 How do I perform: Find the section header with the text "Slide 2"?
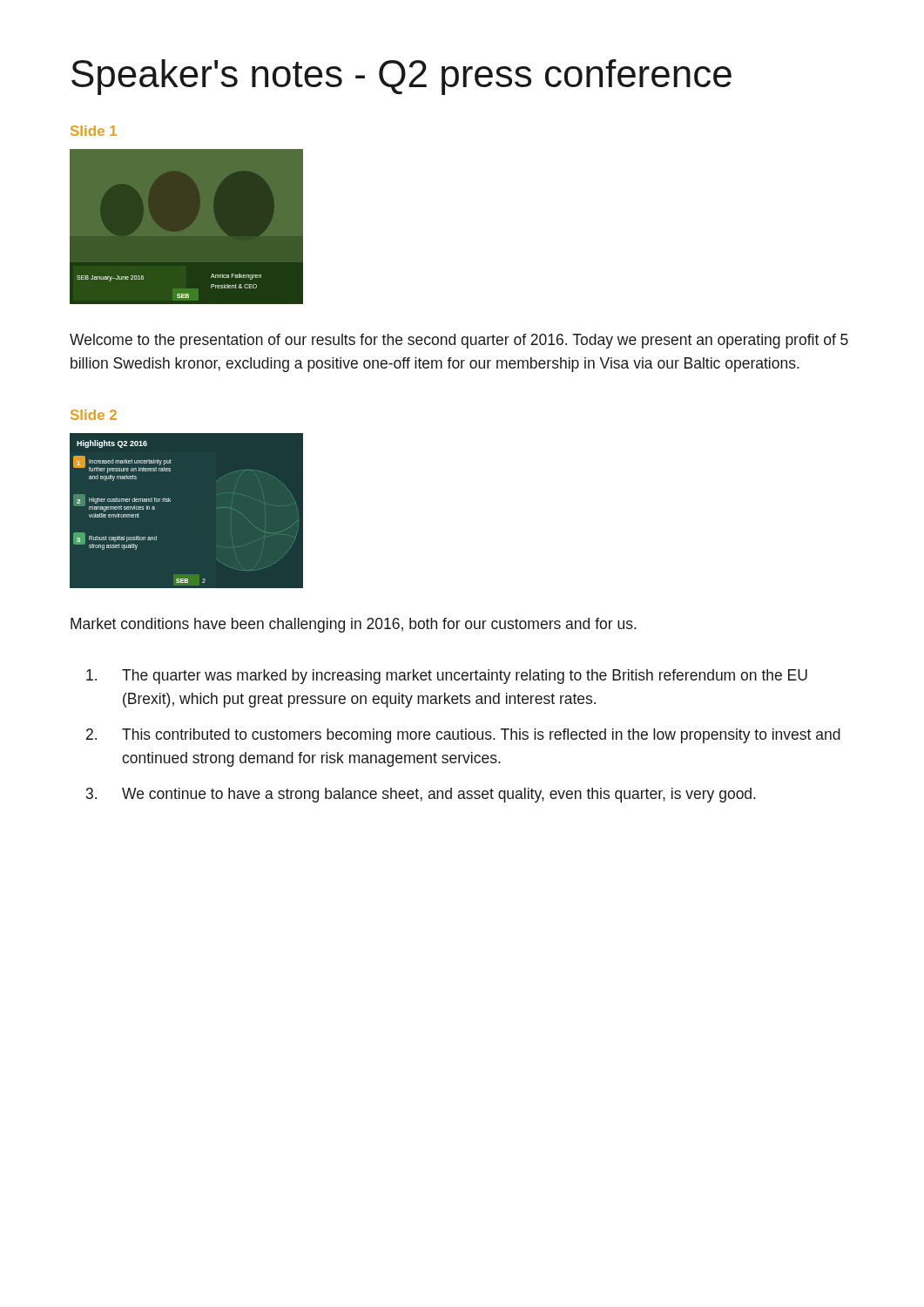[94, 415]
